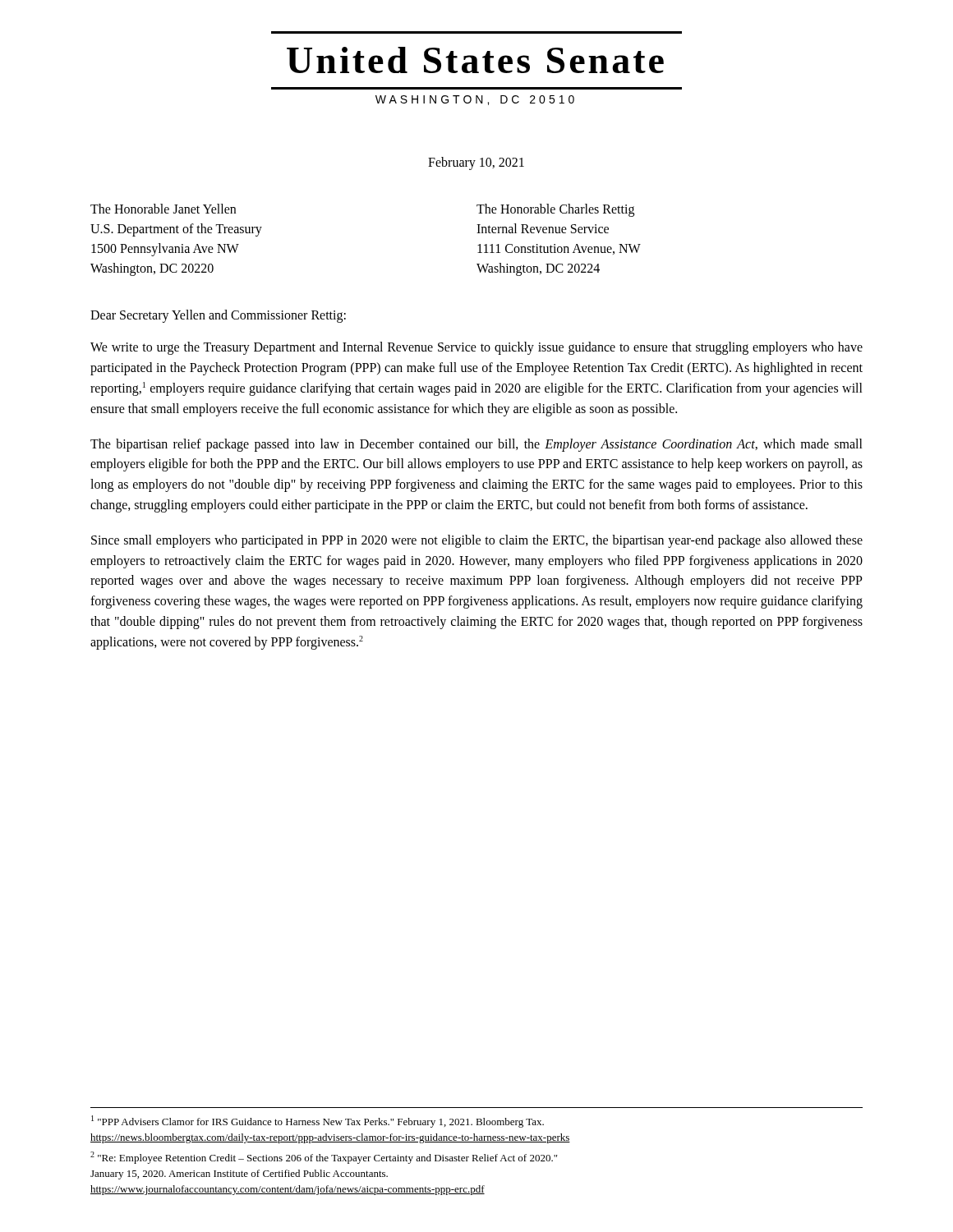Find the logo
The image size is (953, 1232).
point(476,57)
